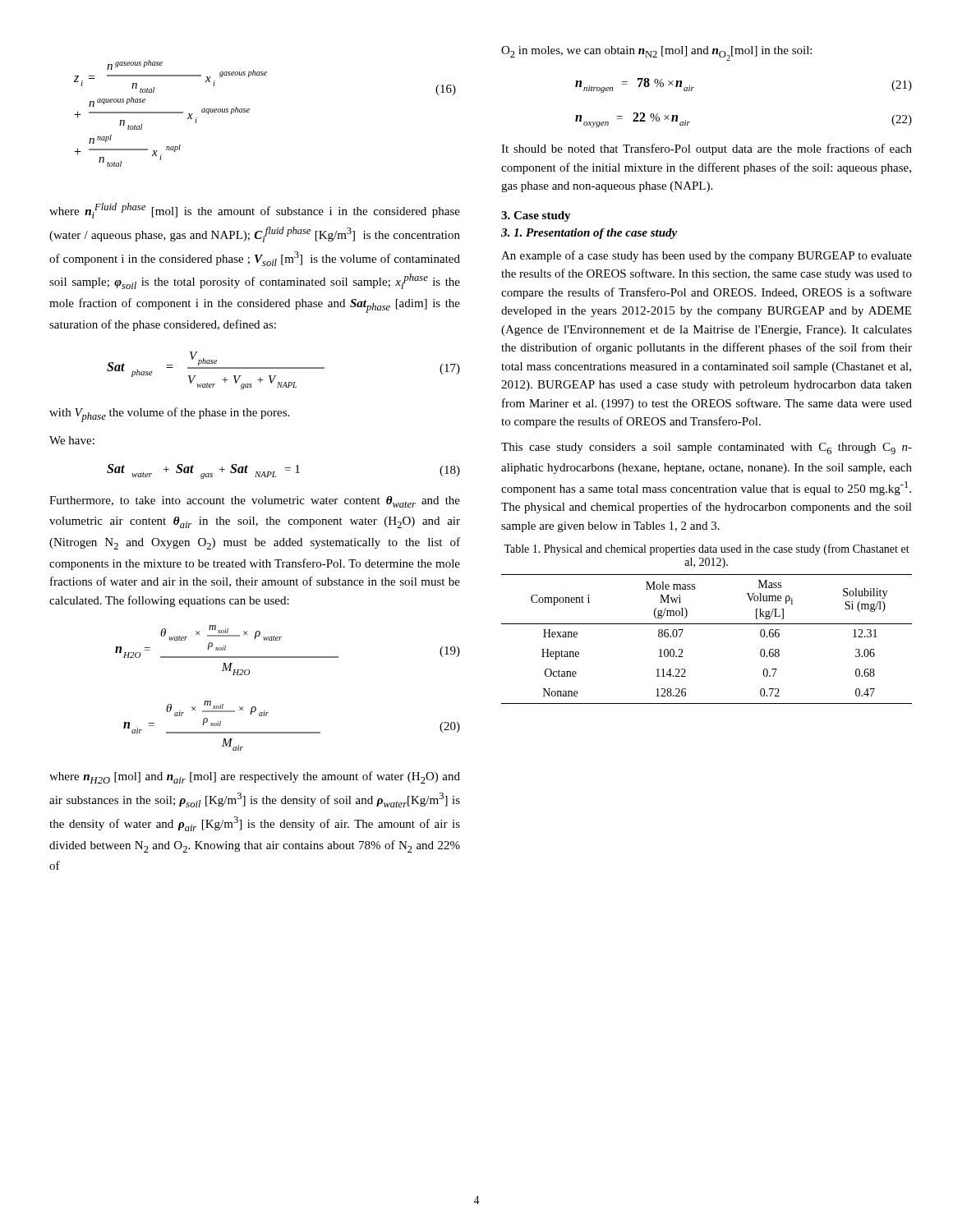Click on the element starting "This case study considers a soil sample"
Image resolution: width=953 pixels, height=1232 pixels.
pyautogui.click(x=707, y=486)
